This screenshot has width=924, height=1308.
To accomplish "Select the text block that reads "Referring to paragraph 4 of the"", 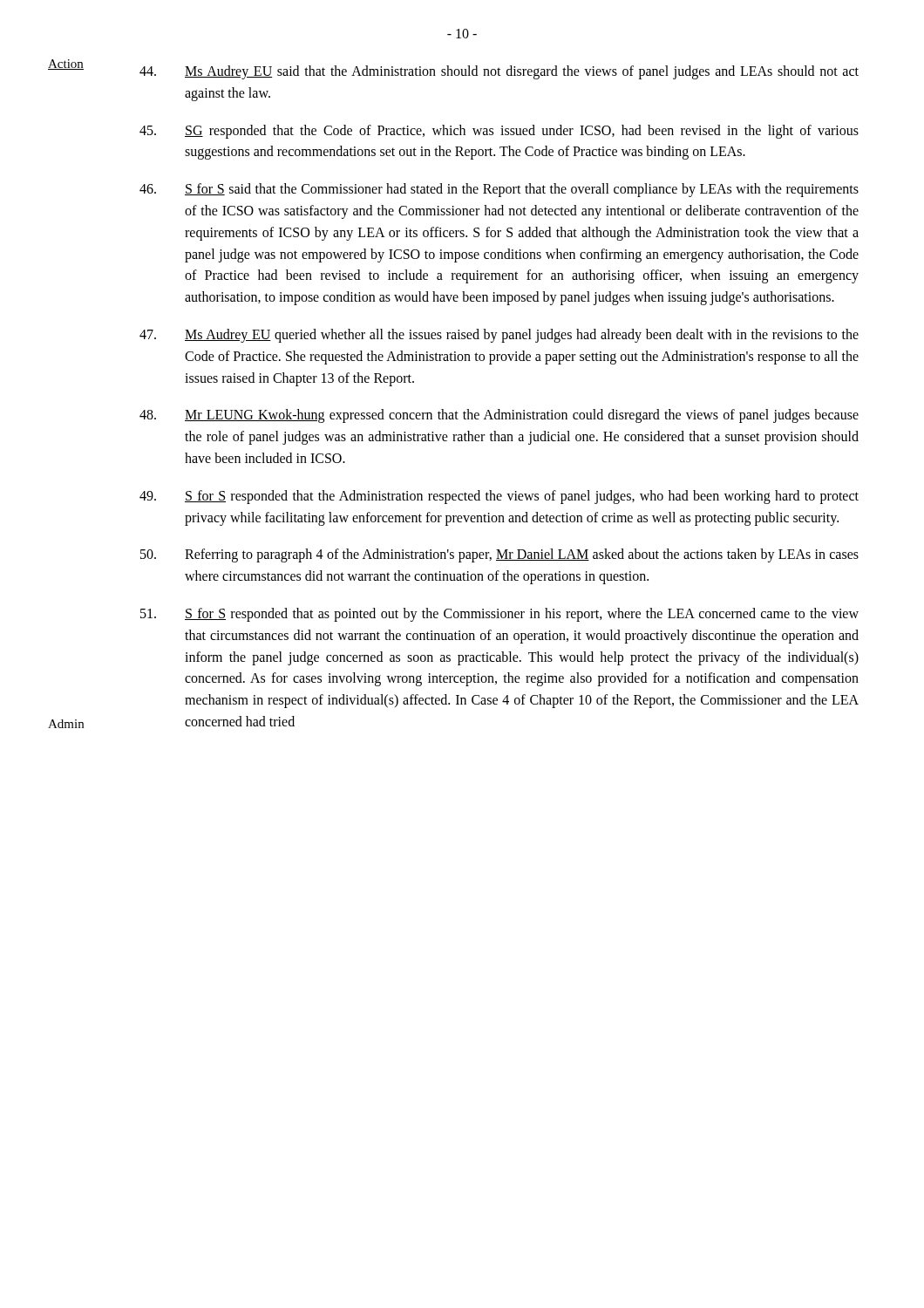I will point(499,566).
